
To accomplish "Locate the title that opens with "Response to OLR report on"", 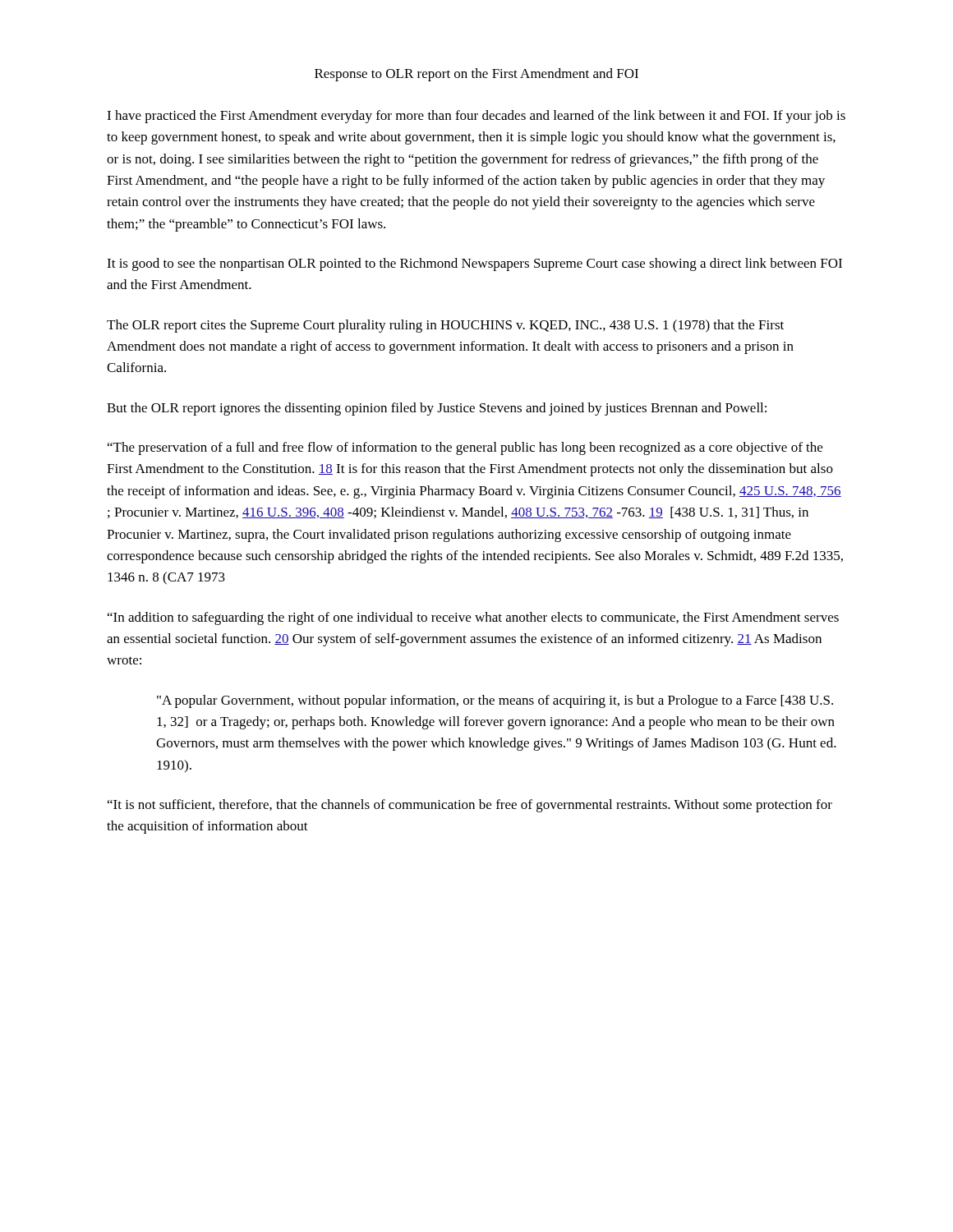I will coord(476,73).
